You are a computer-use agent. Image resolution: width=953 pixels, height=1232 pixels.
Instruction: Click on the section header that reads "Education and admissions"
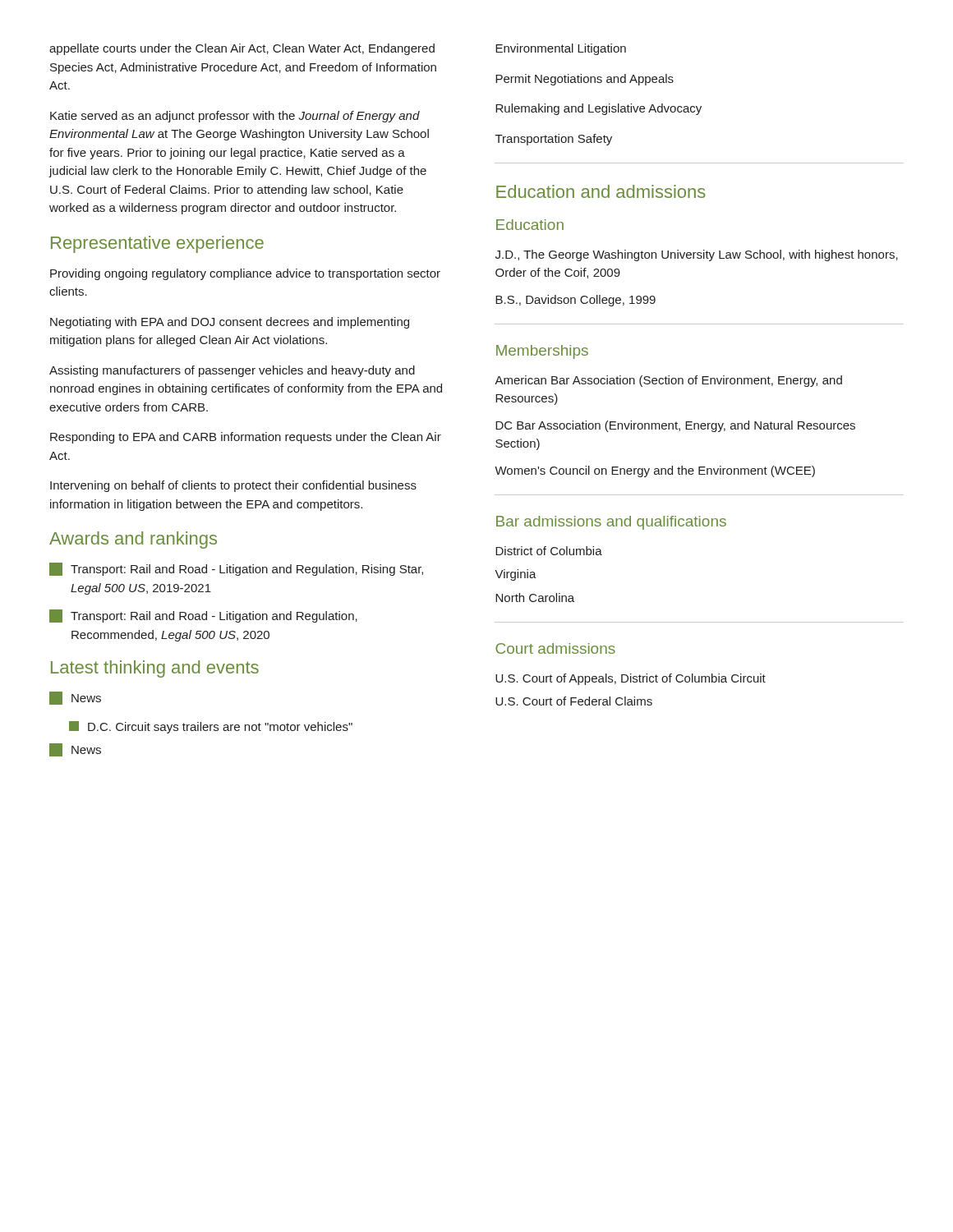pyautogui.click(x=699, y=192)
